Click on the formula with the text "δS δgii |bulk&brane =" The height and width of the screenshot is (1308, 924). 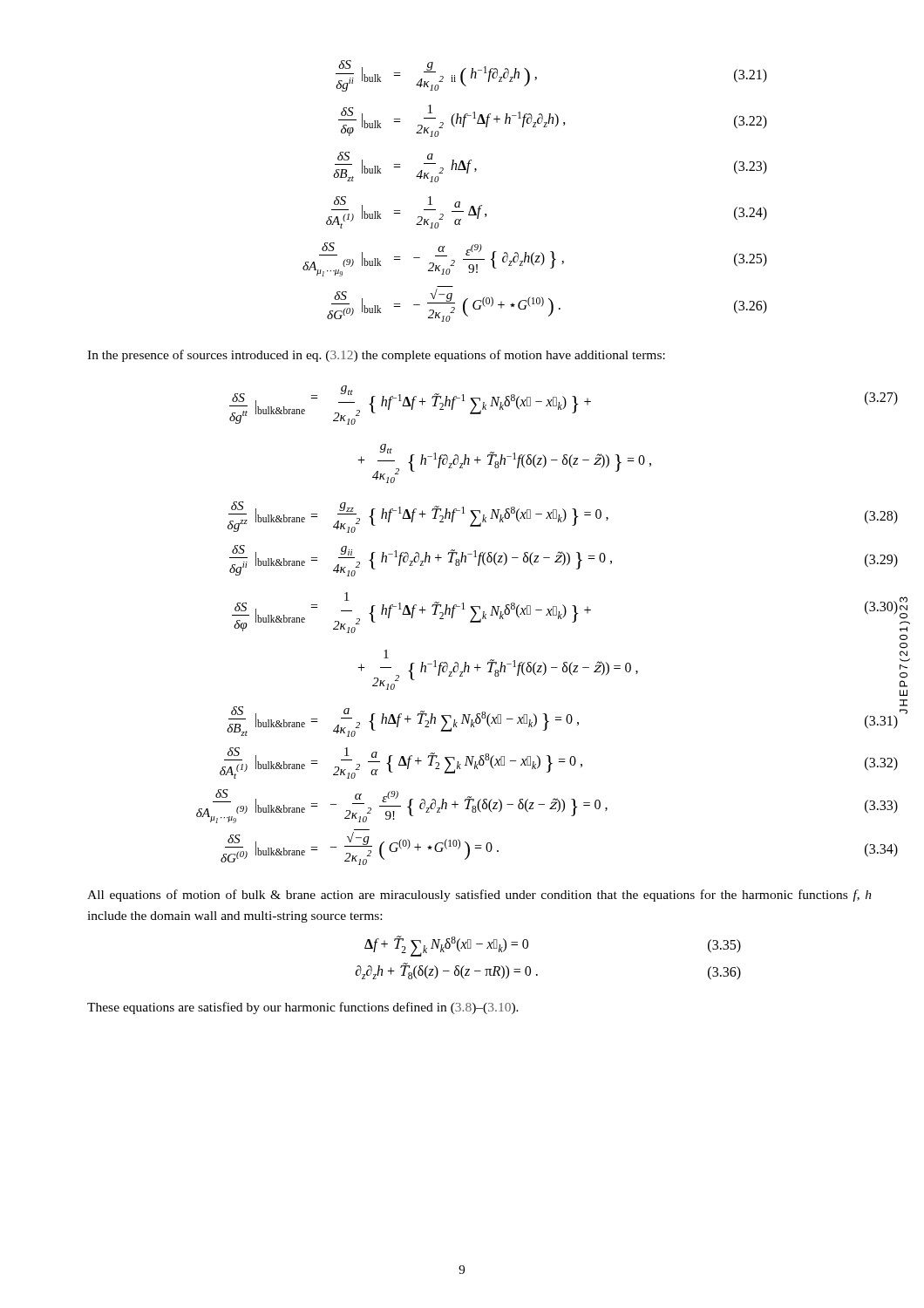(x=492, y=559)
